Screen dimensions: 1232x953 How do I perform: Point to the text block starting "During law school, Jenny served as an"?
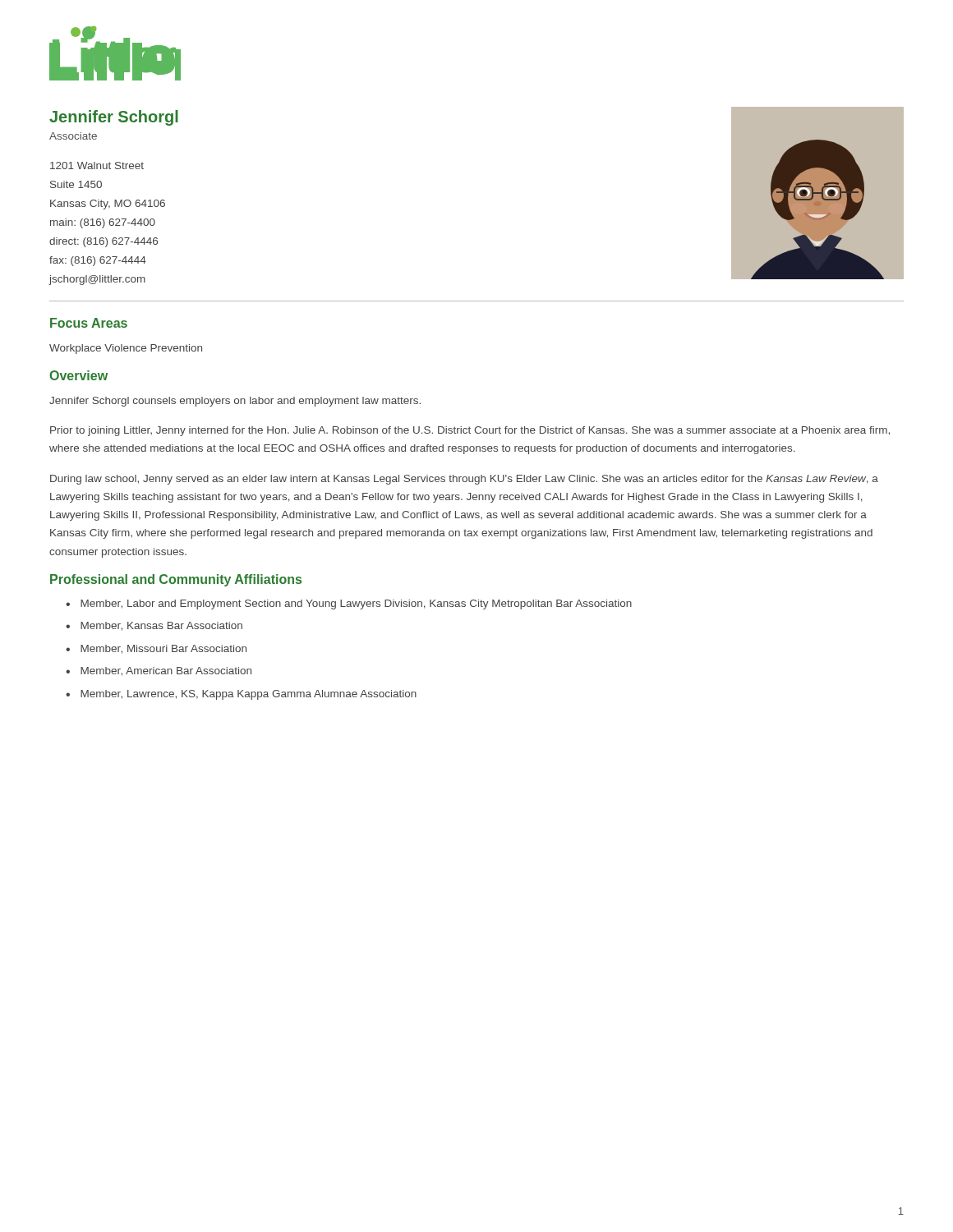[476, 515]
